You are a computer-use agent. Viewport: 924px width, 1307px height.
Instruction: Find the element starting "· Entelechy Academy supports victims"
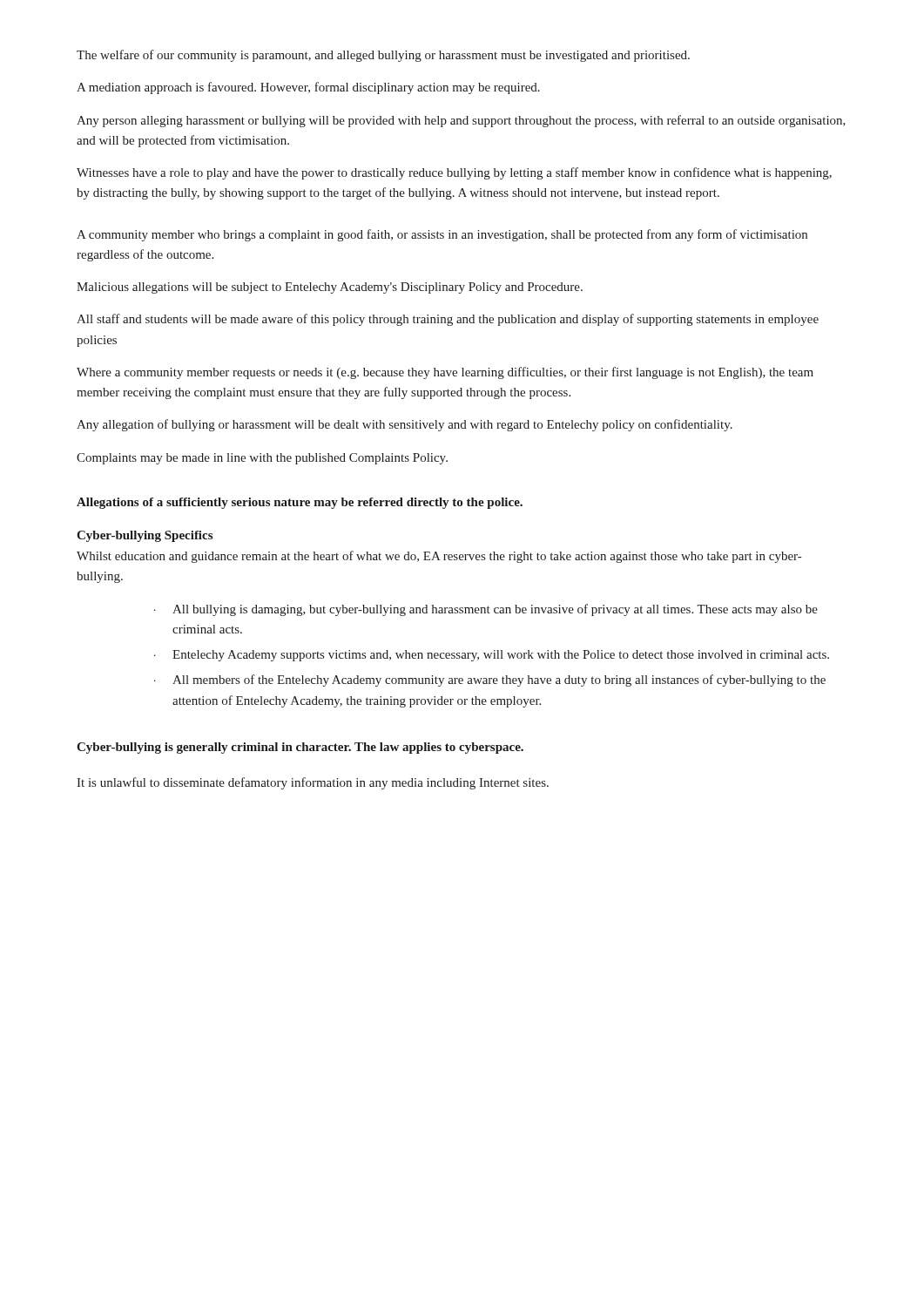coord(500,655)
